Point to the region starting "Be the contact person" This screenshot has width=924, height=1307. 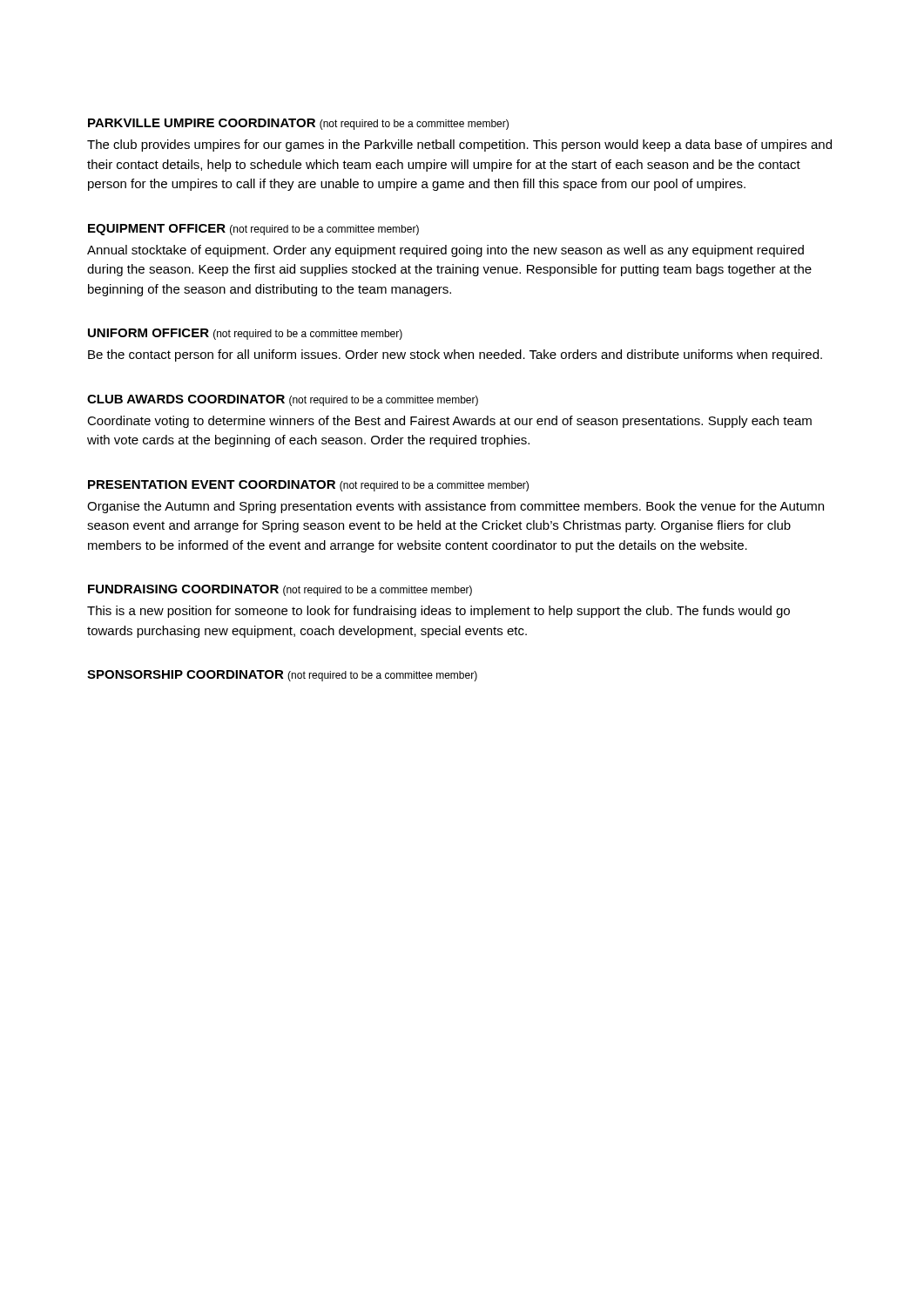pyautogui.click(x=455, y=354)
